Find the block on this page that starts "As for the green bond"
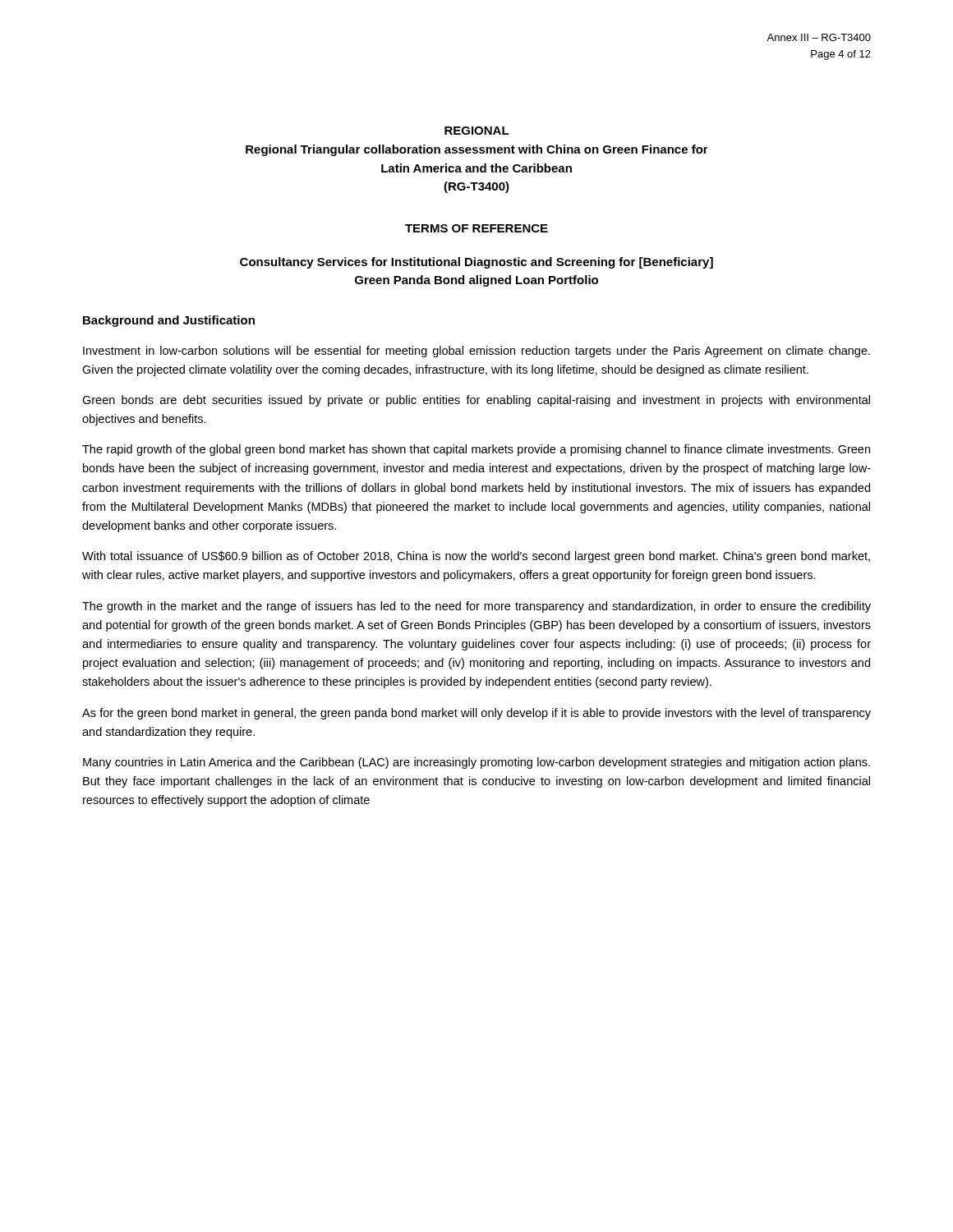The width and height of the screenshot is (953, 1232). click(476, 722)
